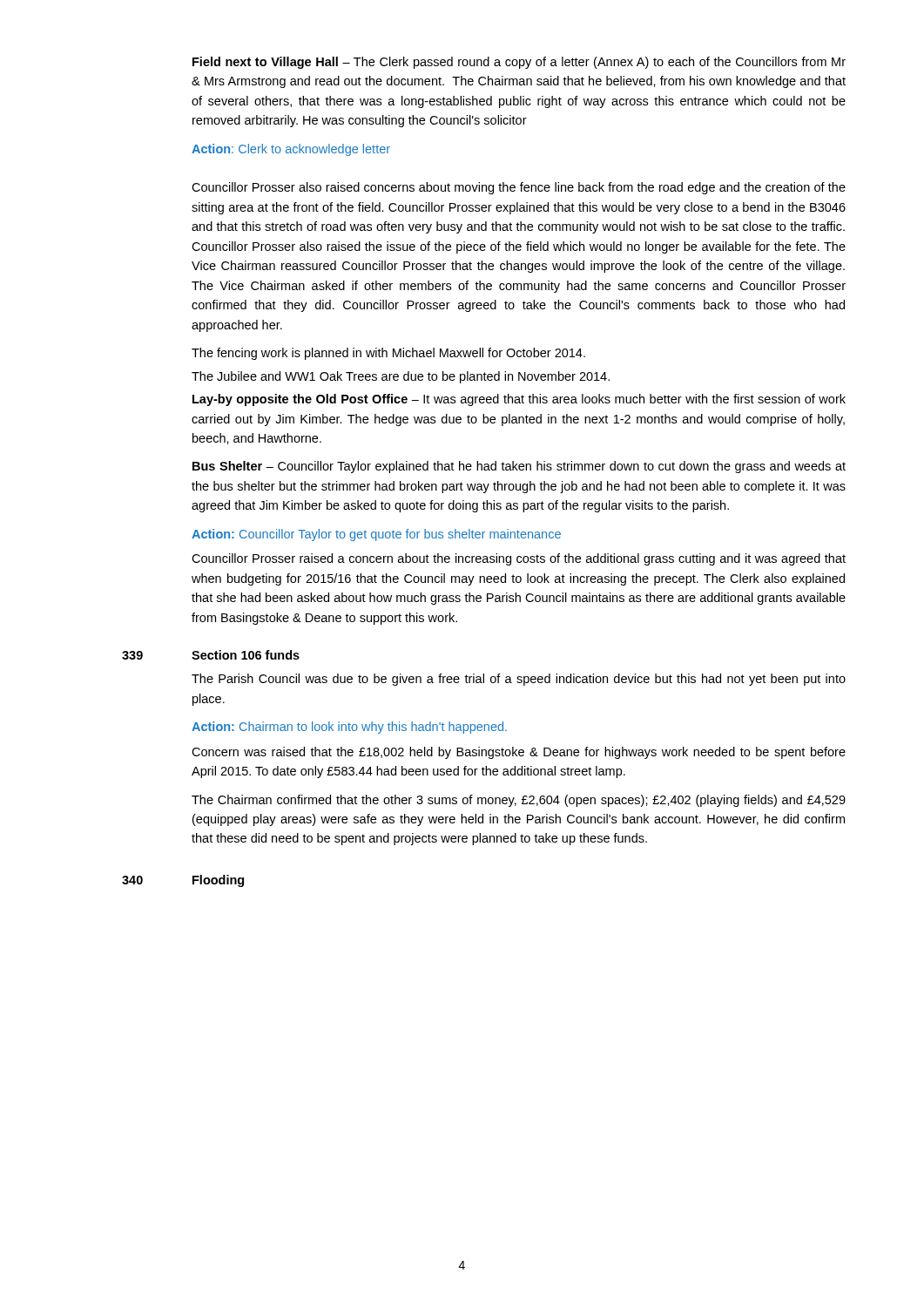
Task: Point to the region starting "The Jubilee and WW1 Oak Trees"
Action: click(x=401, y=376)
